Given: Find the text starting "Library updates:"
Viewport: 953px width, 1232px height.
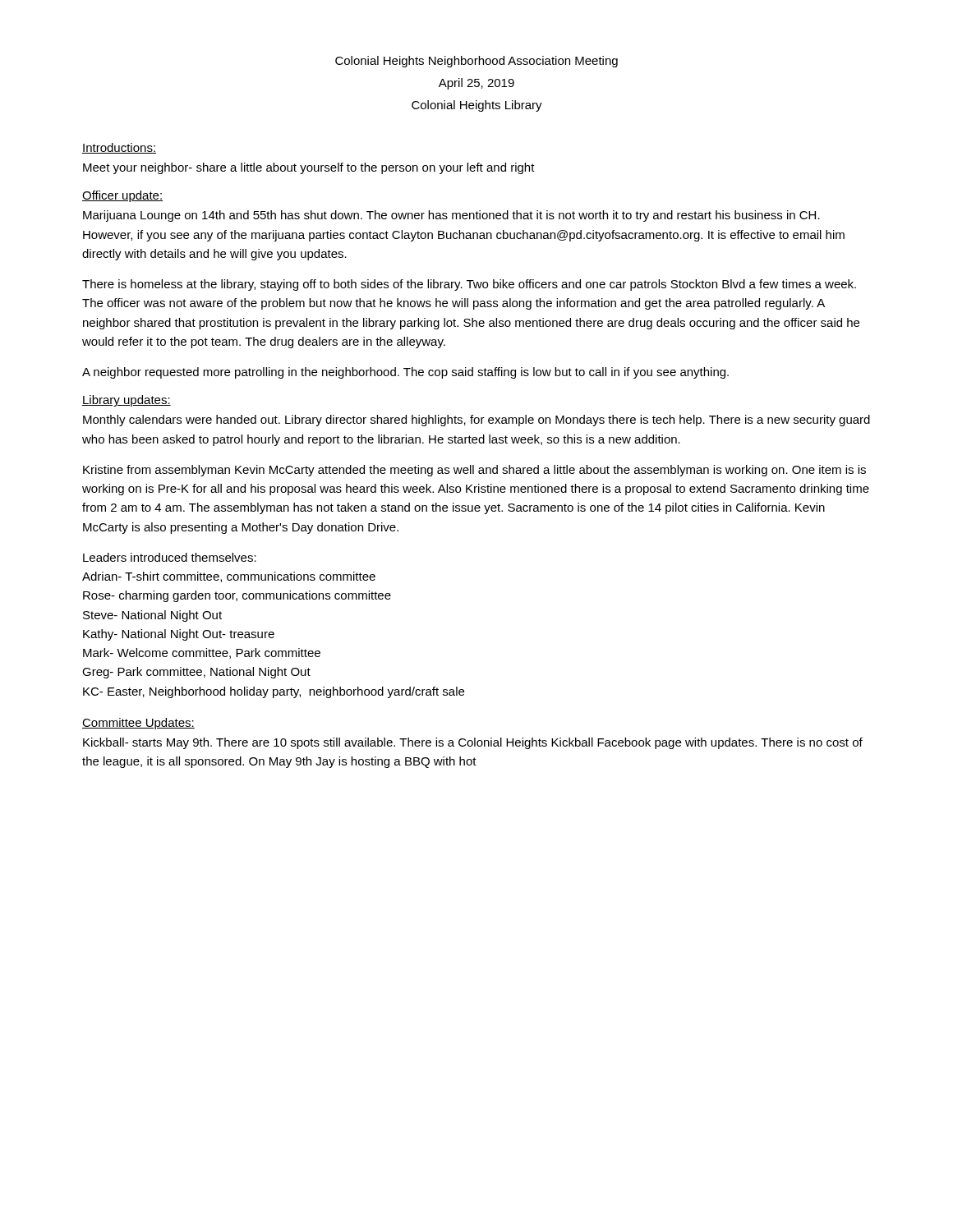Looking at the screenshot, I should [126, 400].
